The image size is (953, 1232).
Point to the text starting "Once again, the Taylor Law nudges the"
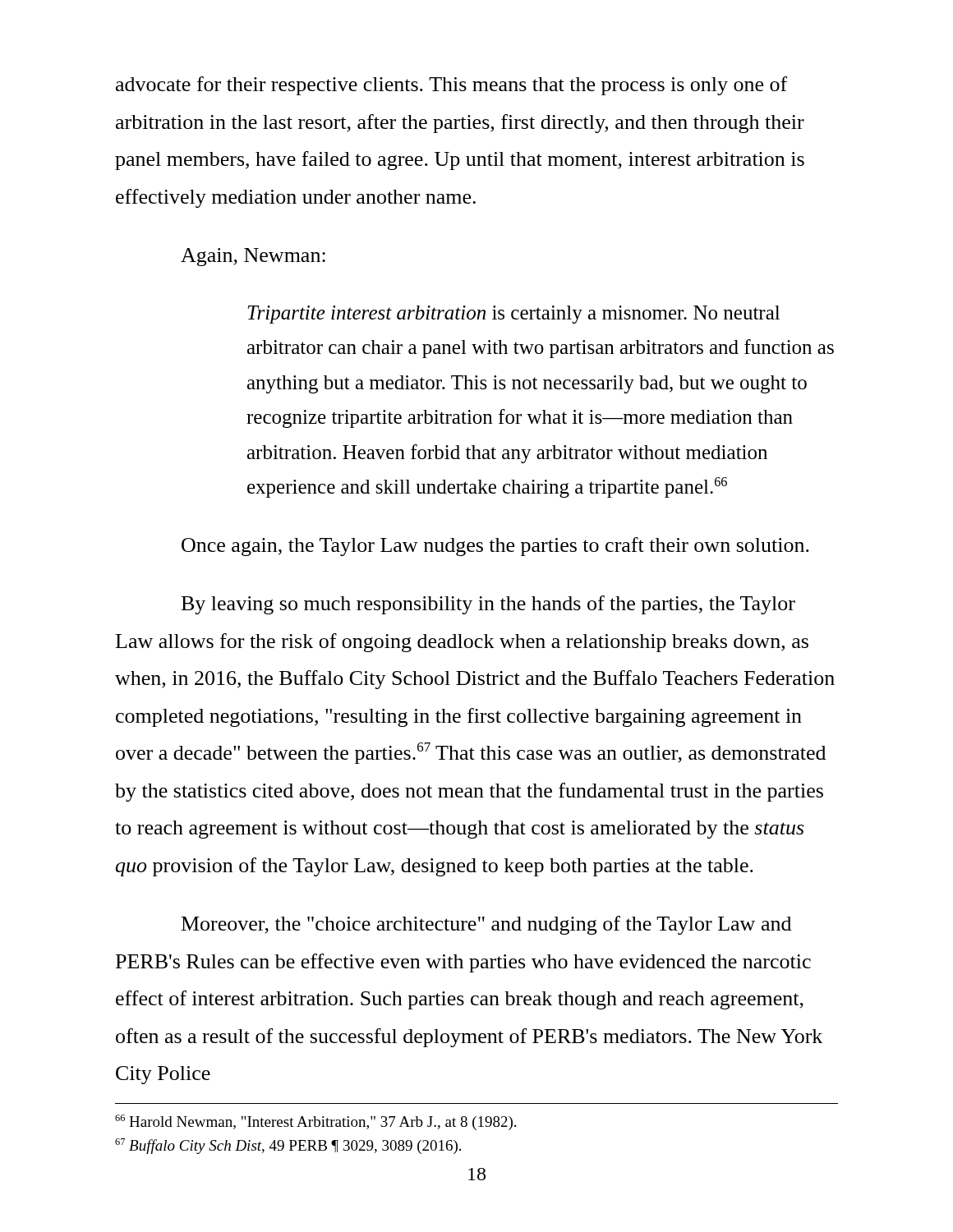pos(509,545)
